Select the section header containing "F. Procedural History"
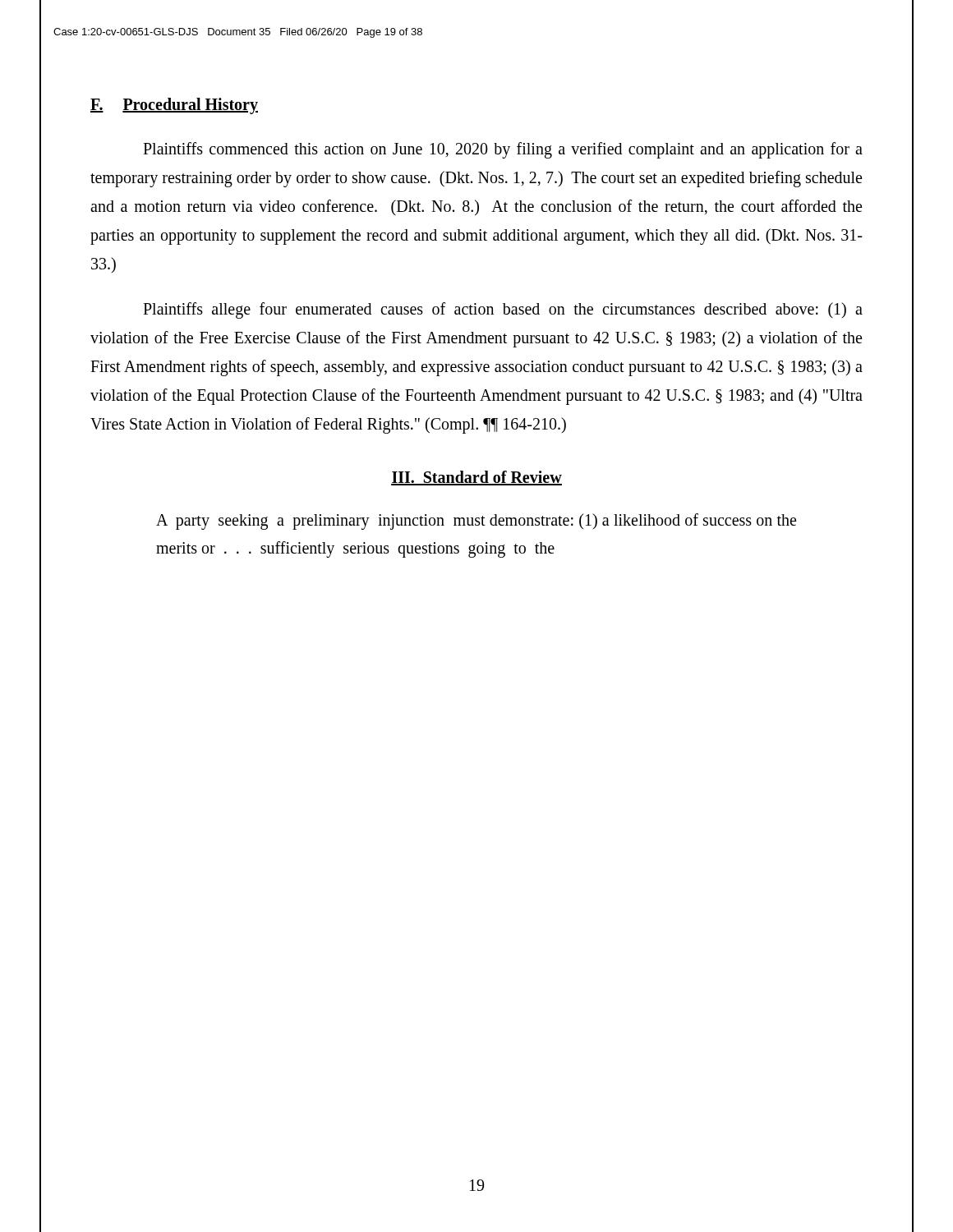Image resolution: width=953 pixels, height=1232 pixels. pyautogui.click(x=174, y=106)
